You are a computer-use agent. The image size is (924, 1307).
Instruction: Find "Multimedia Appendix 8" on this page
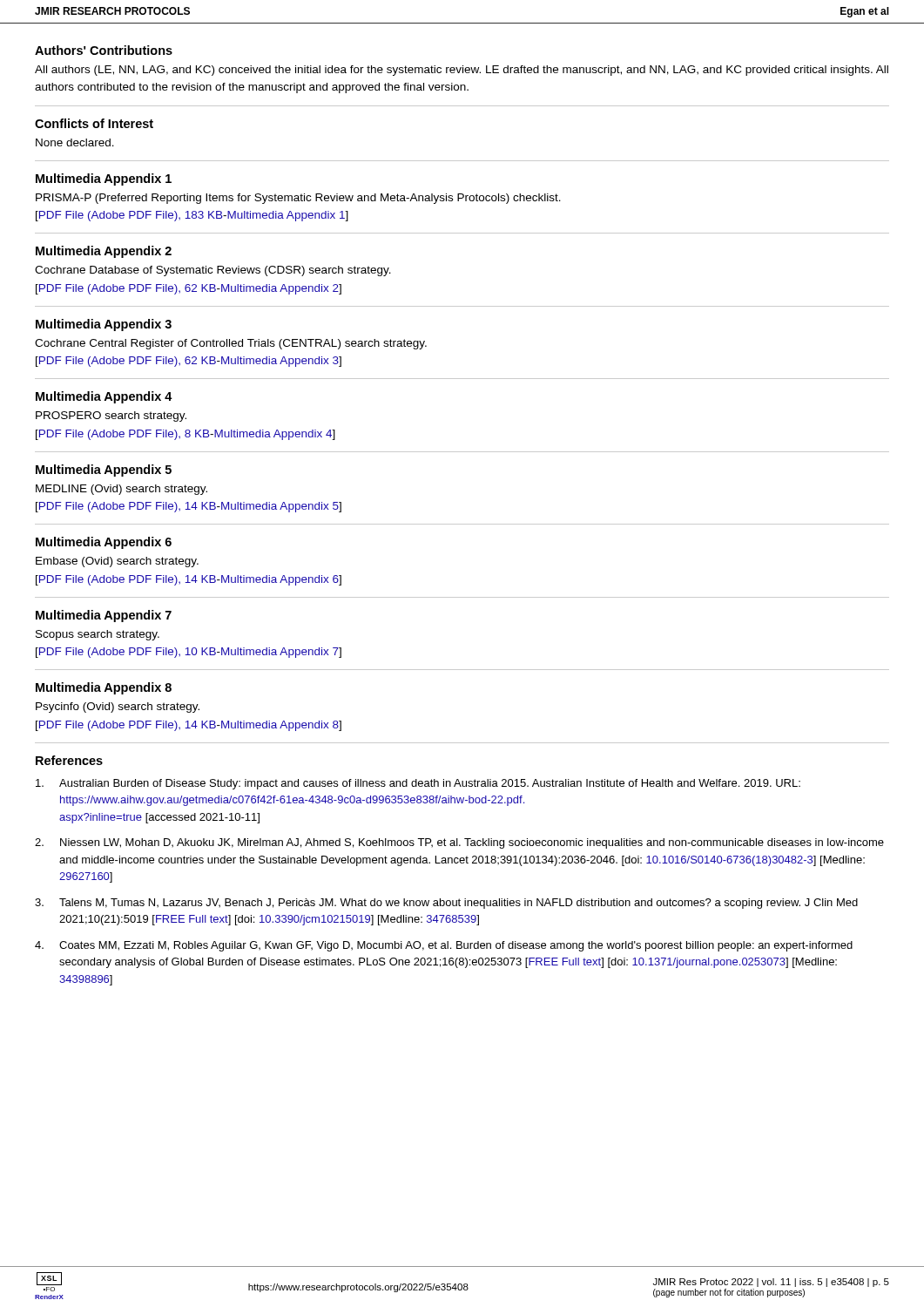103,688
